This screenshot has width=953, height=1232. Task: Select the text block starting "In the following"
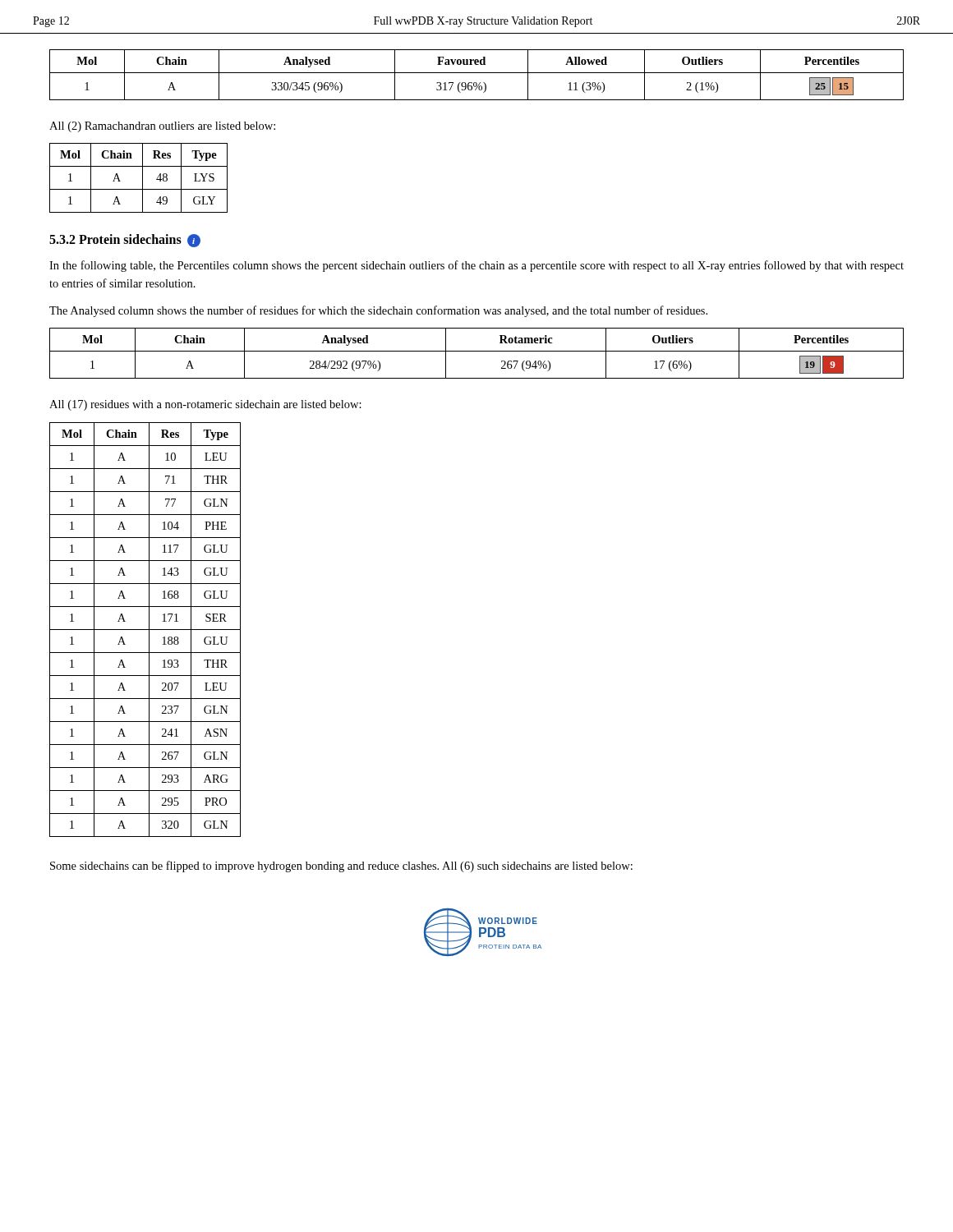(476, 274)
